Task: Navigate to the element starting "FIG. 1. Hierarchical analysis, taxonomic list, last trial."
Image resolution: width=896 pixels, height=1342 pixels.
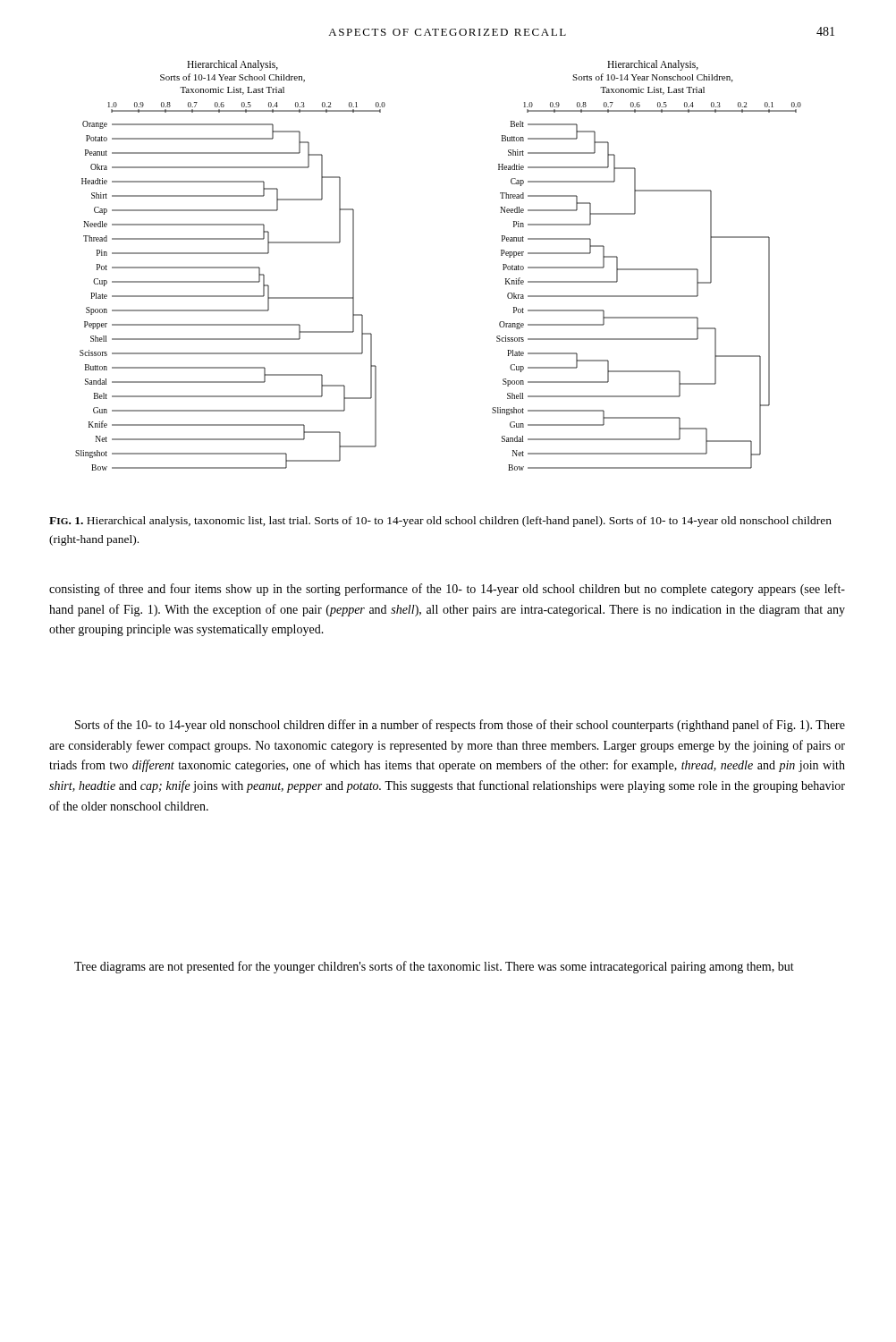Action: (440, 530)
